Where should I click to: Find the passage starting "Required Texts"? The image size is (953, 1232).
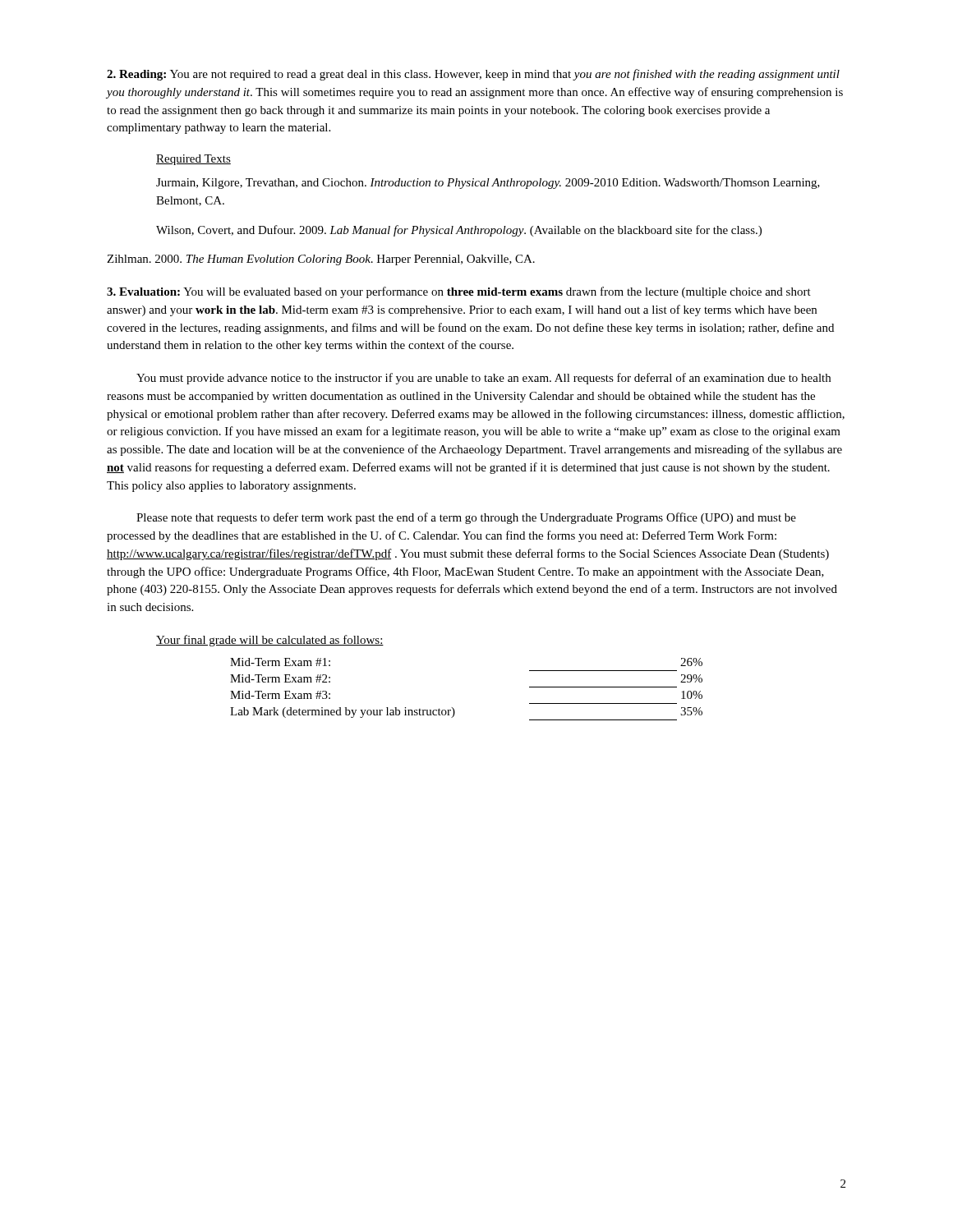pos(193,158)
